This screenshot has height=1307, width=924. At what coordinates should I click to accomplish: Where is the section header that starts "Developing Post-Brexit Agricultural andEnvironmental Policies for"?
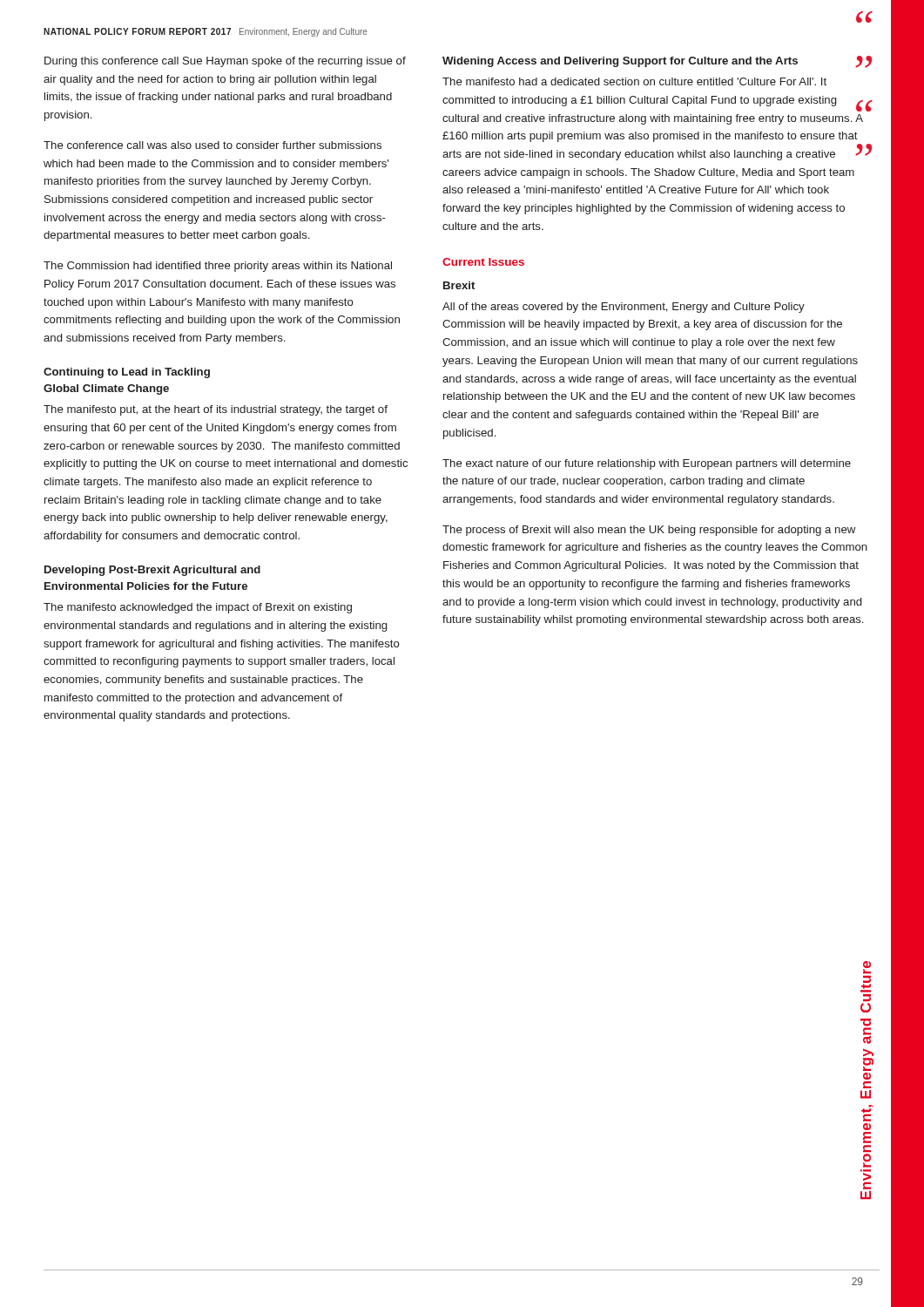[152, 578]
